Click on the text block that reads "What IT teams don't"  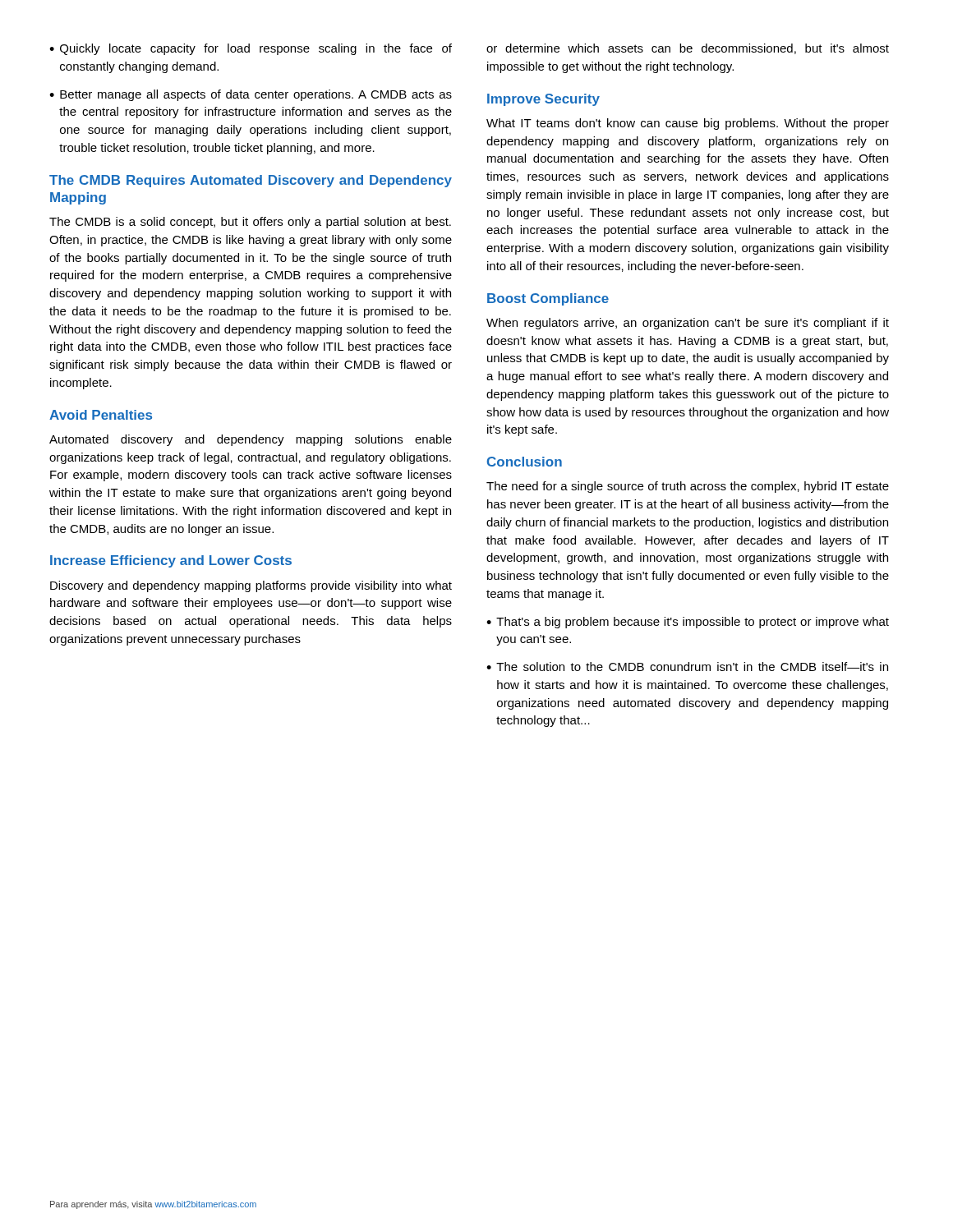(688, 194)
